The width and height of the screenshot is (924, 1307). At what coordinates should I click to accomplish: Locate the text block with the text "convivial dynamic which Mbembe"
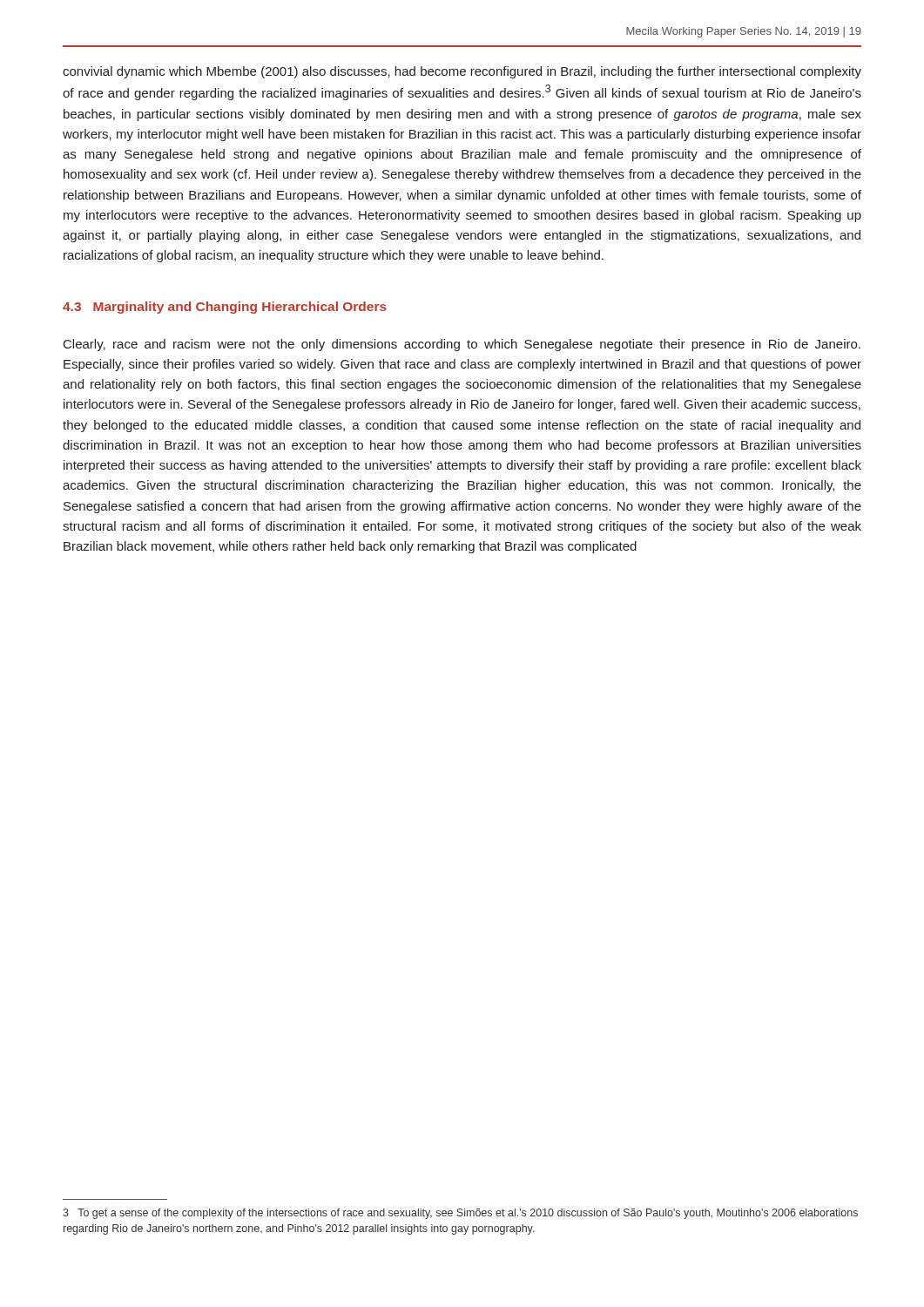pyautogui.click(x=462, y=163)
